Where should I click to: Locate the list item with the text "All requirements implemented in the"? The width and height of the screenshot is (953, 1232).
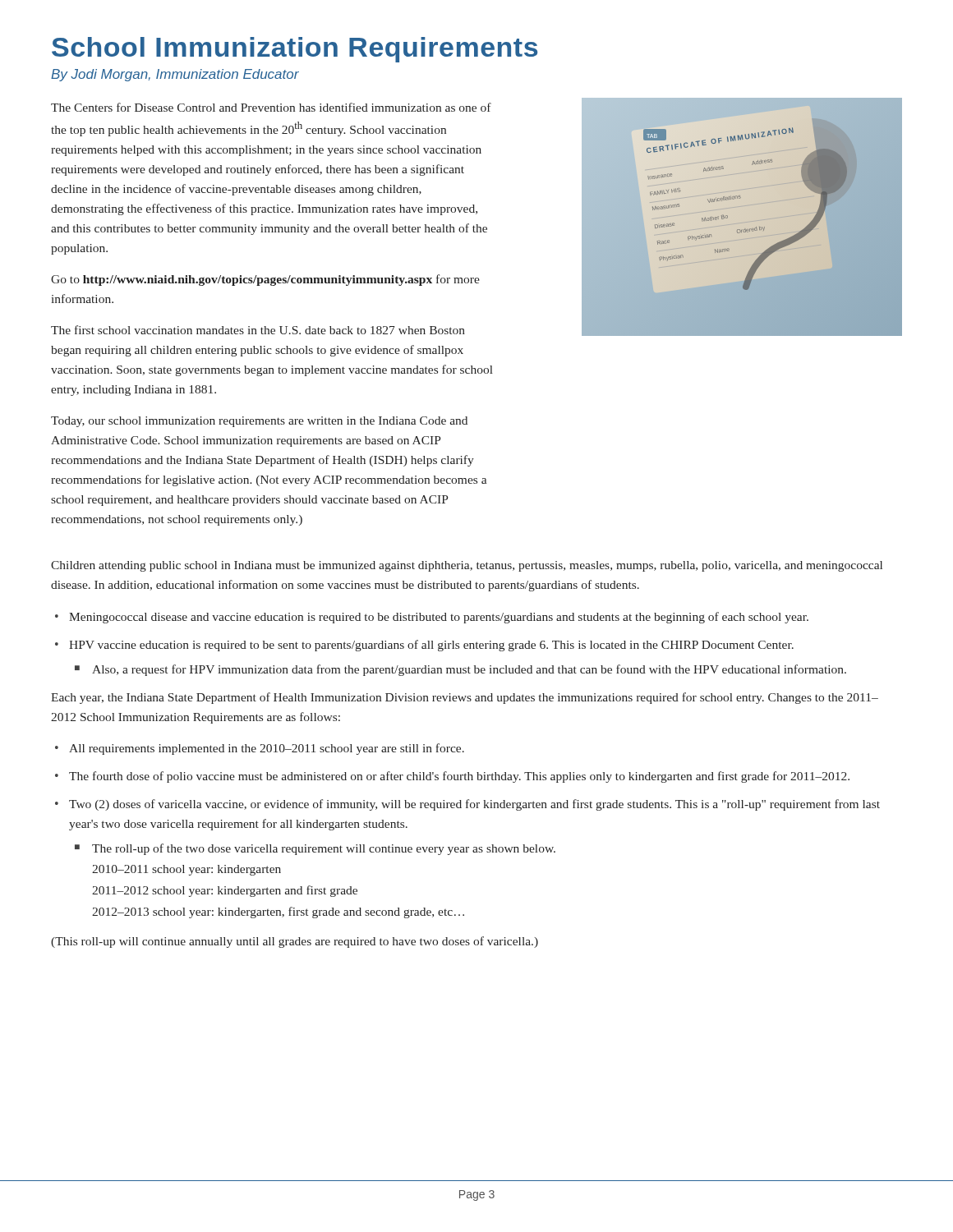(260, 749)
